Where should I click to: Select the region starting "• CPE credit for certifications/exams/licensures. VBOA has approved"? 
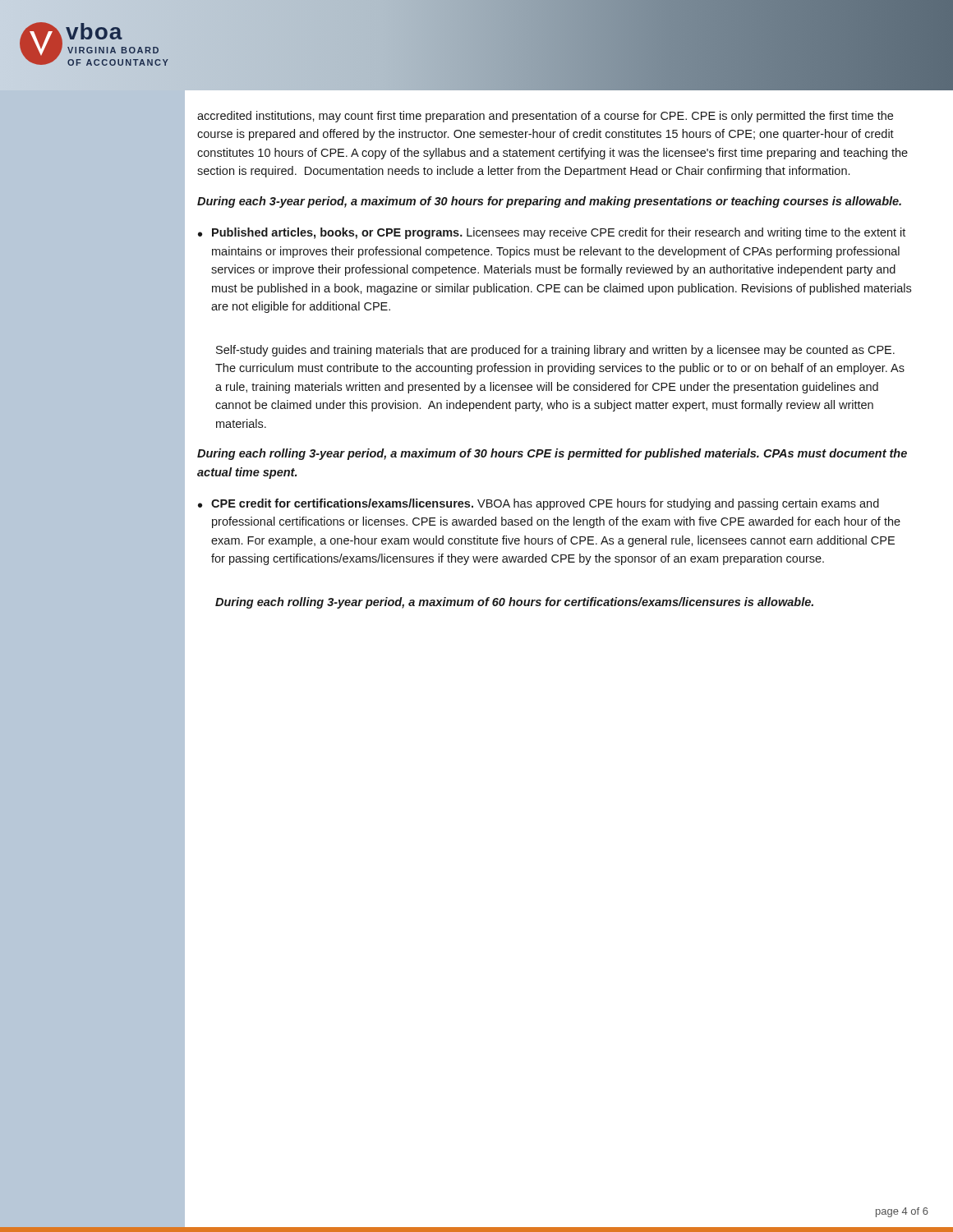[555, 536]
